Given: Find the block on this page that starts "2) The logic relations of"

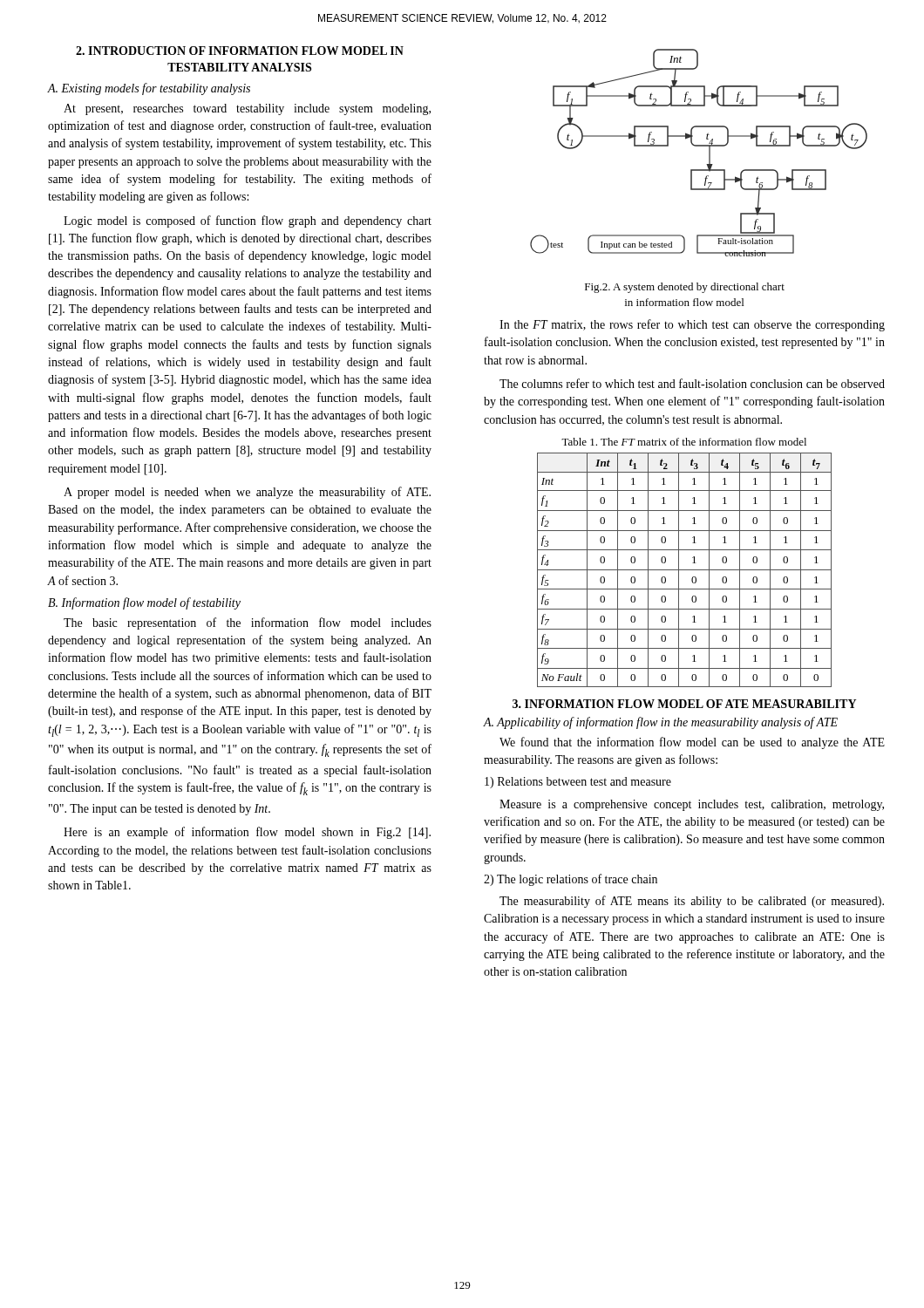Looking at the screenshot, I should pyautogui.click(x=571, y=879).
